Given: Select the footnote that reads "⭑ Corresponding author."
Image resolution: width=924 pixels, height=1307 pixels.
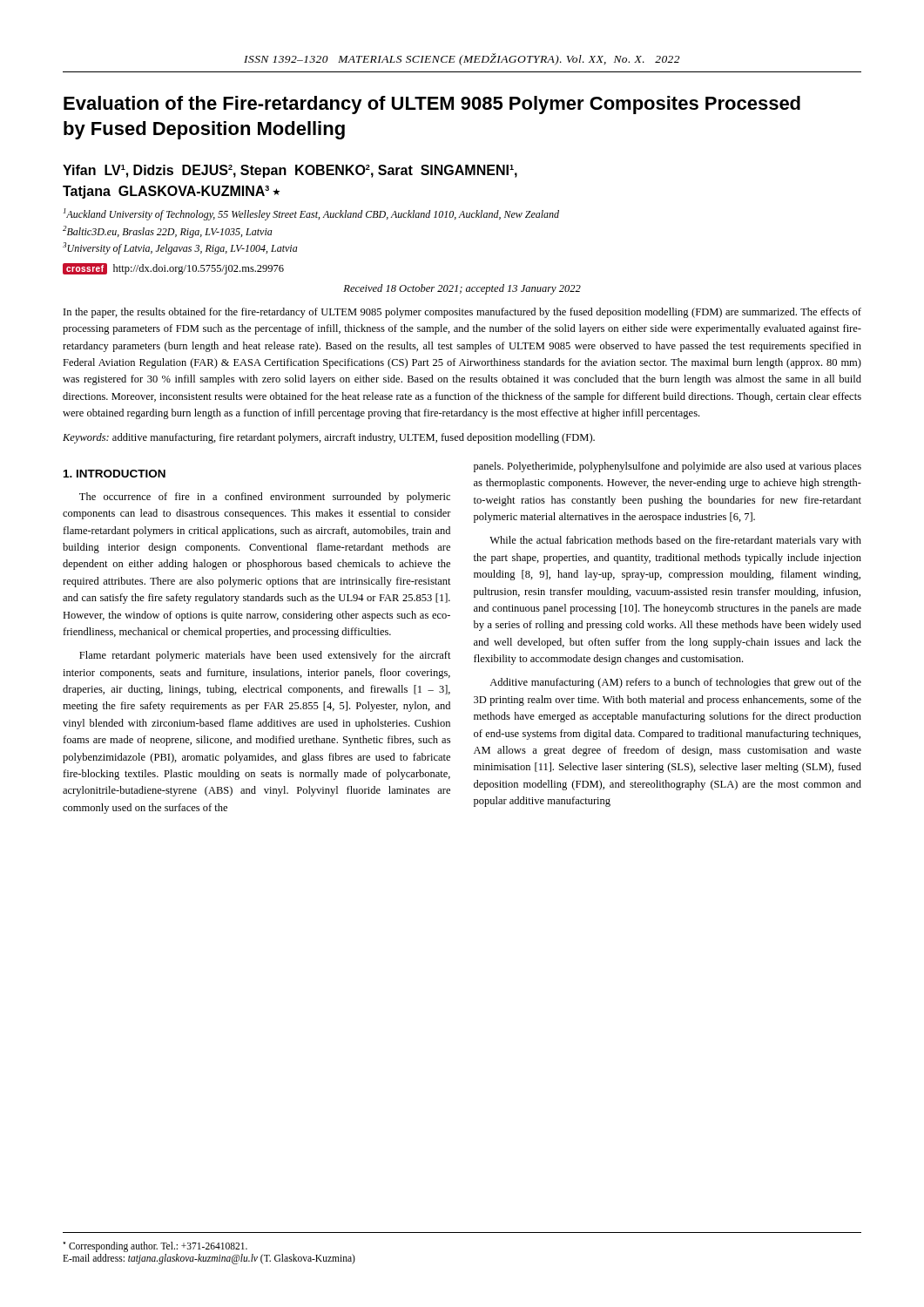Looking at the screenshot, I should tap(155, 1247).
